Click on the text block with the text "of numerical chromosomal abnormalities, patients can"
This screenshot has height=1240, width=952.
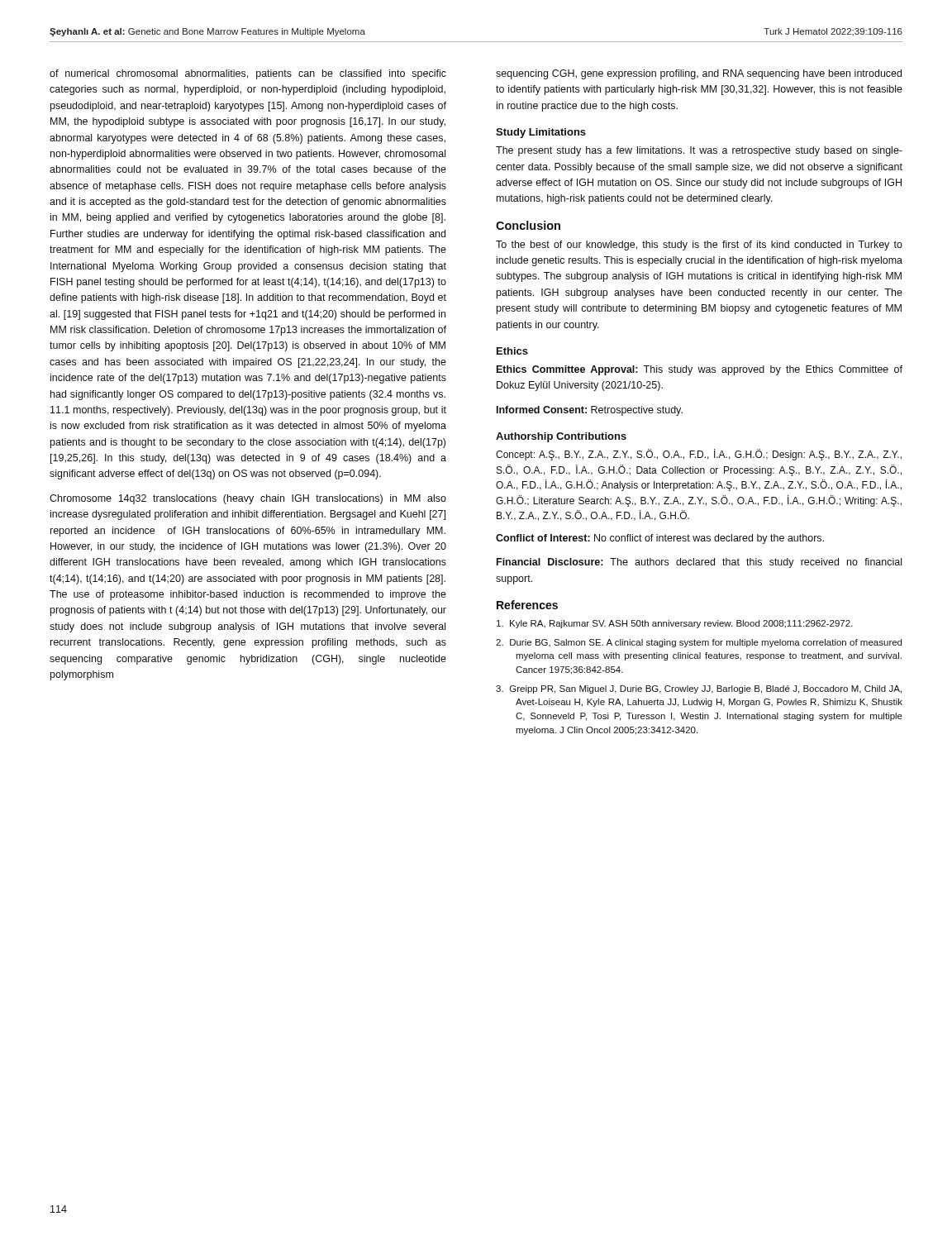(248, 274)
